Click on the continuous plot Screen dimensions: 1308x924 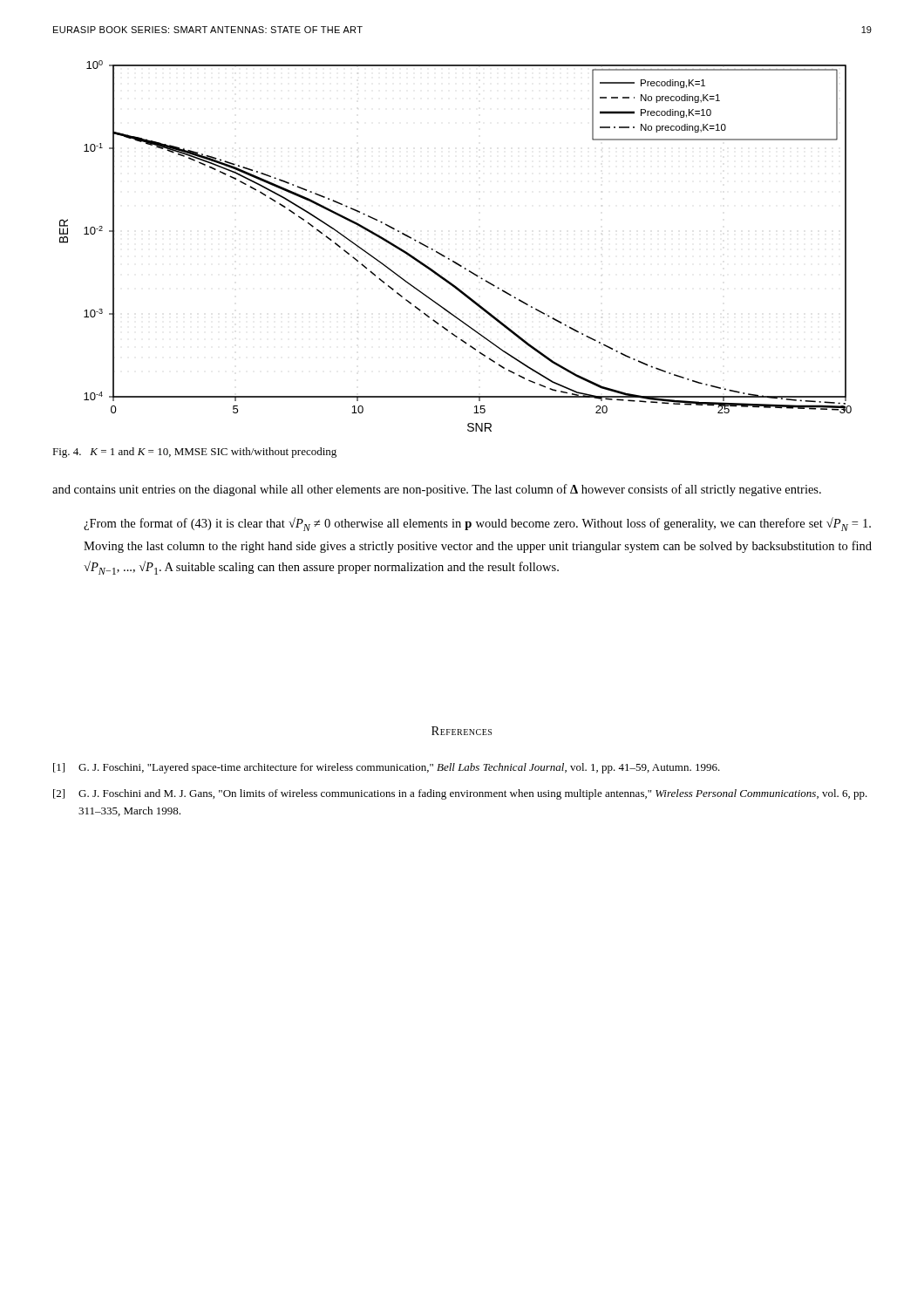[462, 250]
